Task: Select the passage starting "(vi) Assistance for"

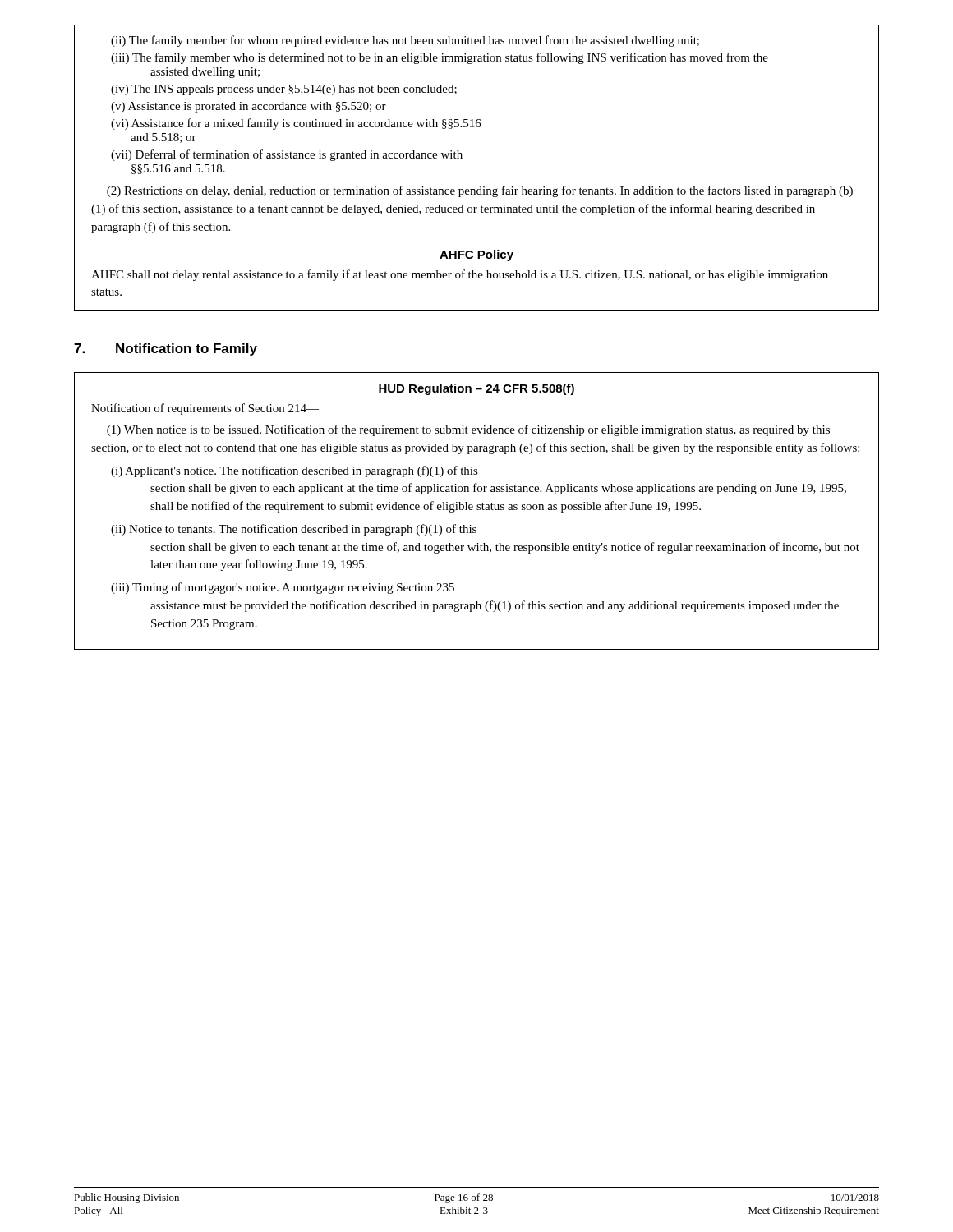Action: (486, 131)
